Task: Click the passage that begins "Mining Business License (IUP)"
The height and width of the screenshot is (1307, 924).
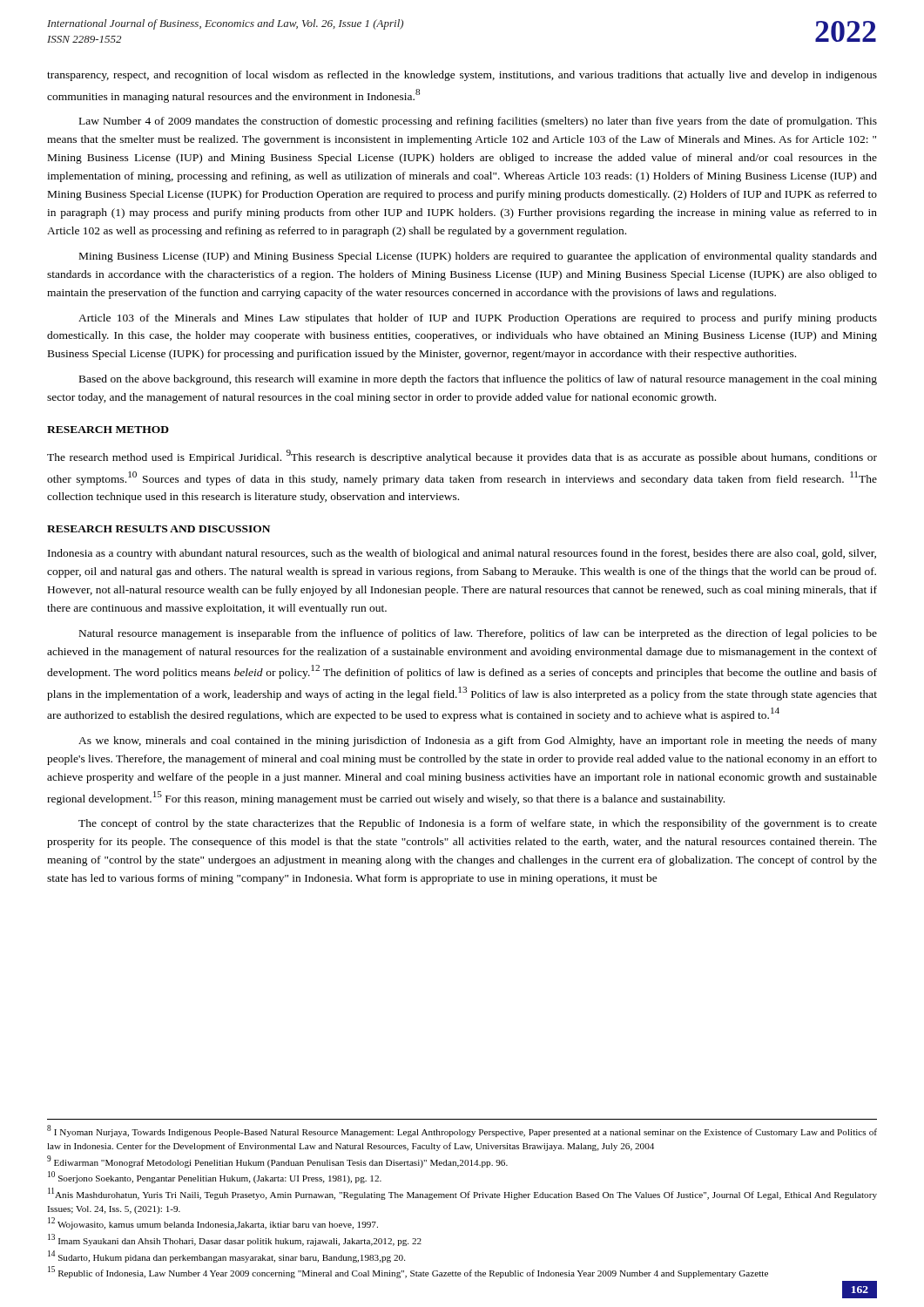Action: pos(462,275)
